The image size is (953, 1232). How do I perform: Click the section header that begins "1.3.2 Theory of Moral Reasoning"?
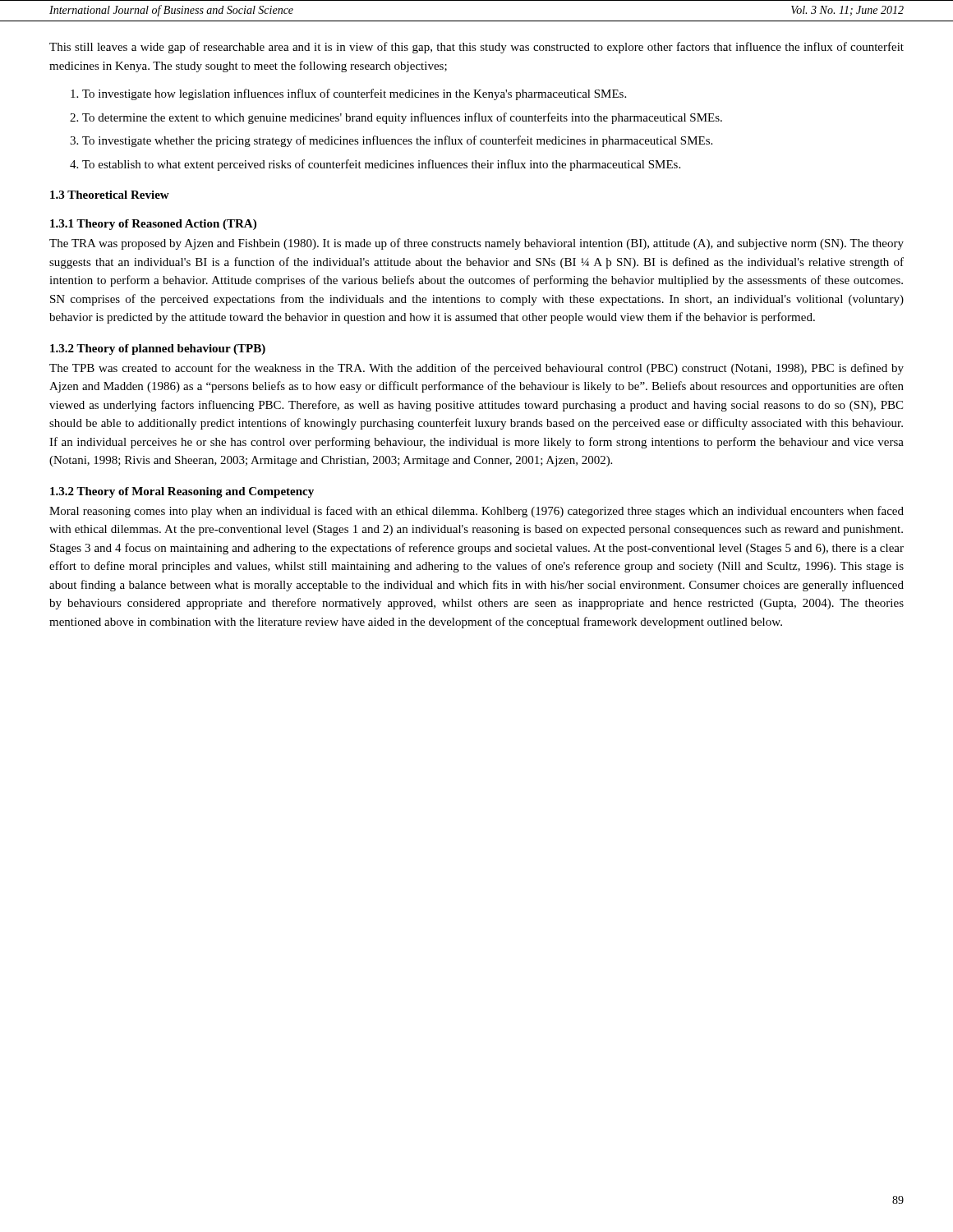pos(182,491)
